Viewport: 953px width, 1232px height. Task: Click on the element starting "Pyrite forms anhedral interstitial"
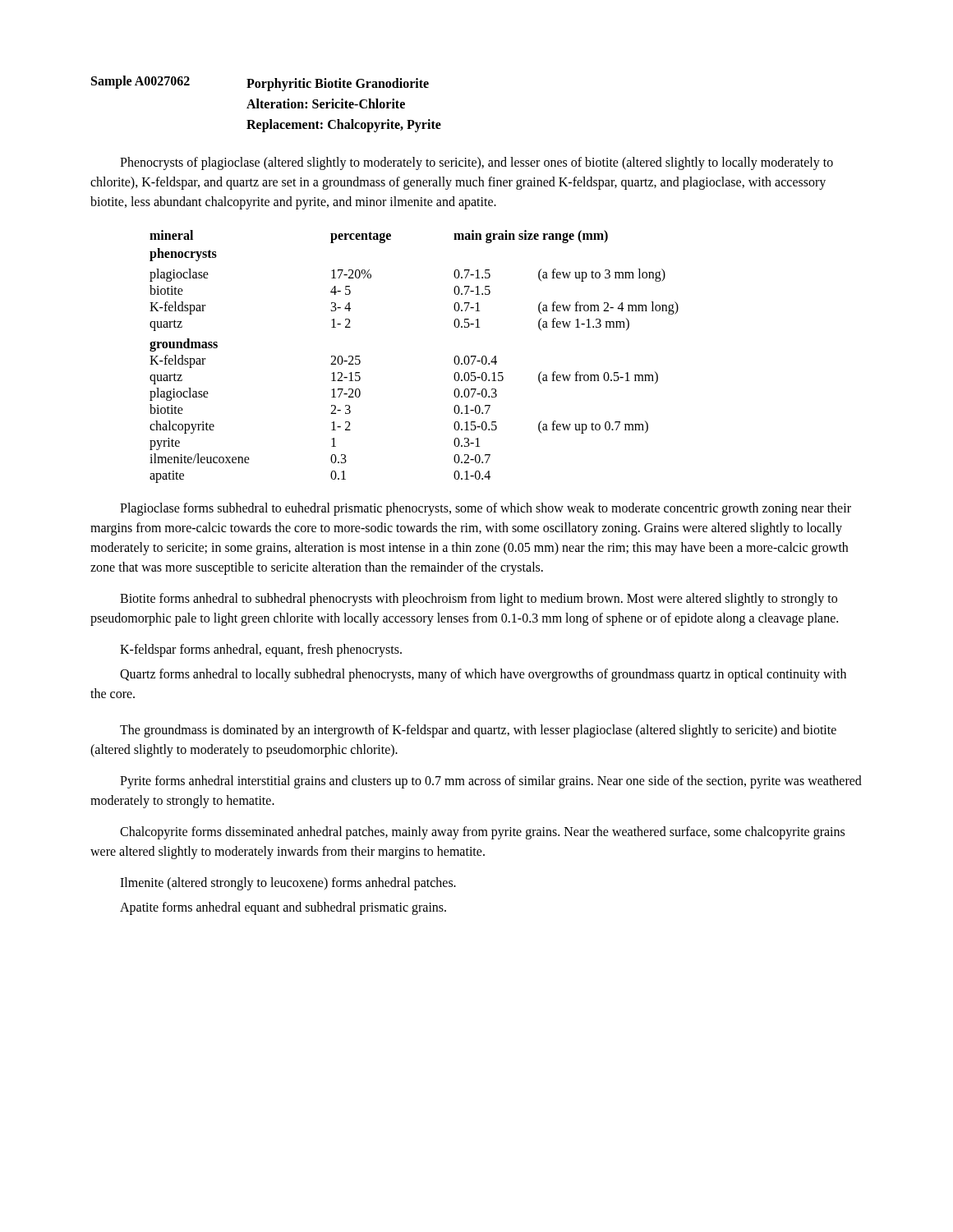pyautogui.click(x=476, y=791)
